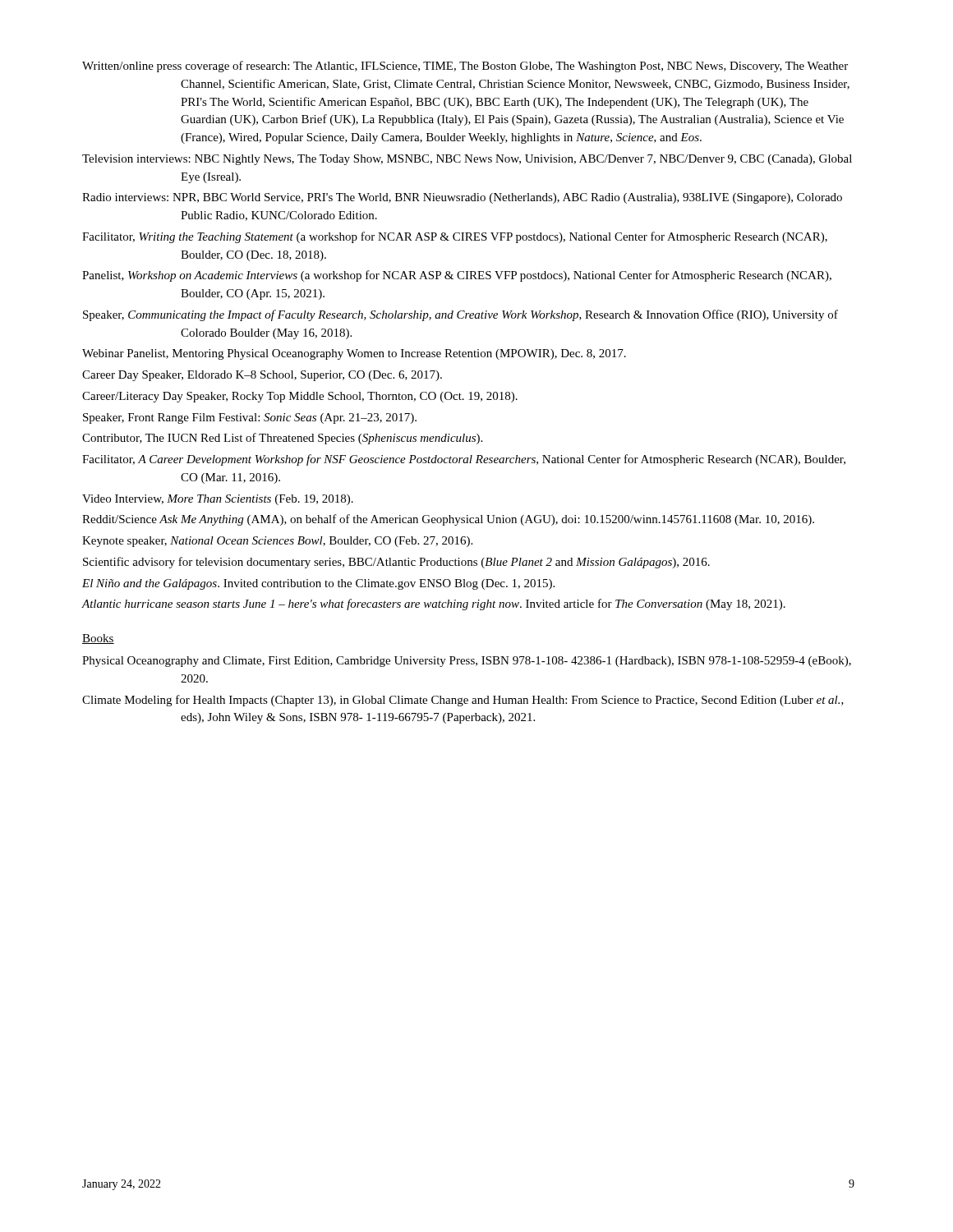Locate the list item that reads "Keynote speaker, National Ocean Sciences Bowl, Boulder, CO"
This screenshot has width=953, height=1232.
coord(278,540)
